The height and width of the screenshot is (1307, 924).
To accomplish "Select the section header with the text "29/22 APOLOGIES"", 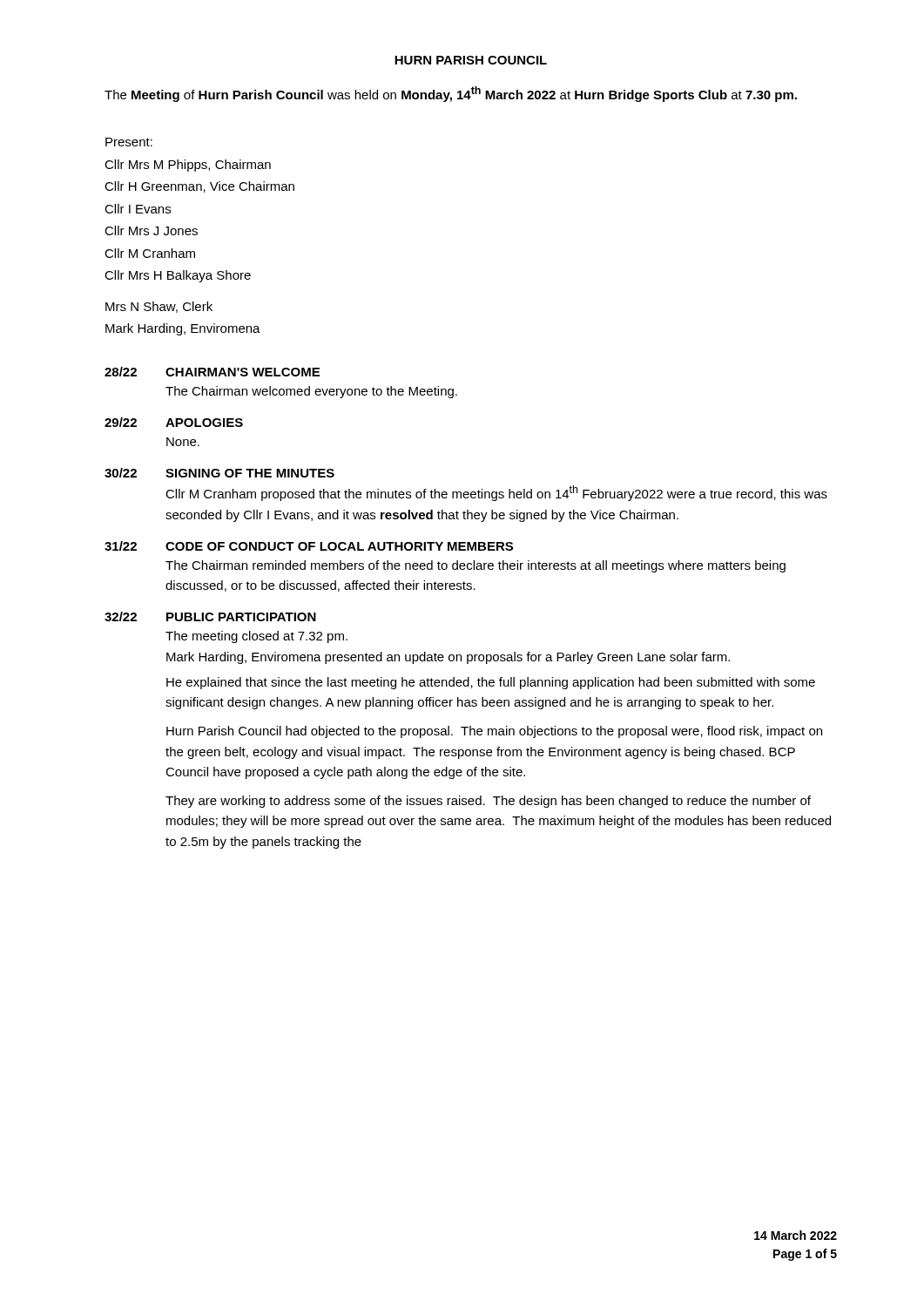I will tap(174, 422).
